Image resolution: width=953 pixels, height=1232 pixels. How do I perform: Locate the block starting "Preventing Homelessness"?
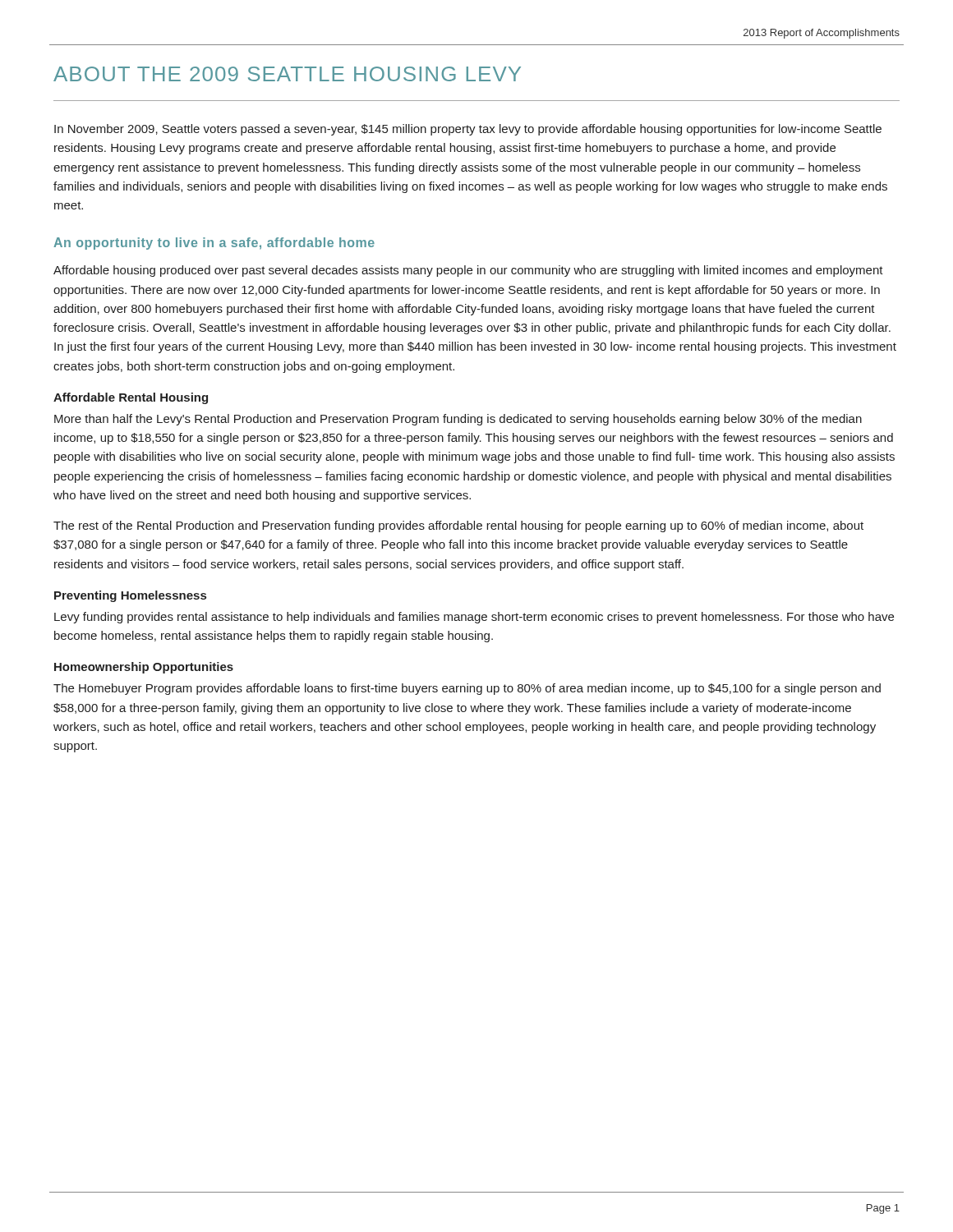click(130, 595)
